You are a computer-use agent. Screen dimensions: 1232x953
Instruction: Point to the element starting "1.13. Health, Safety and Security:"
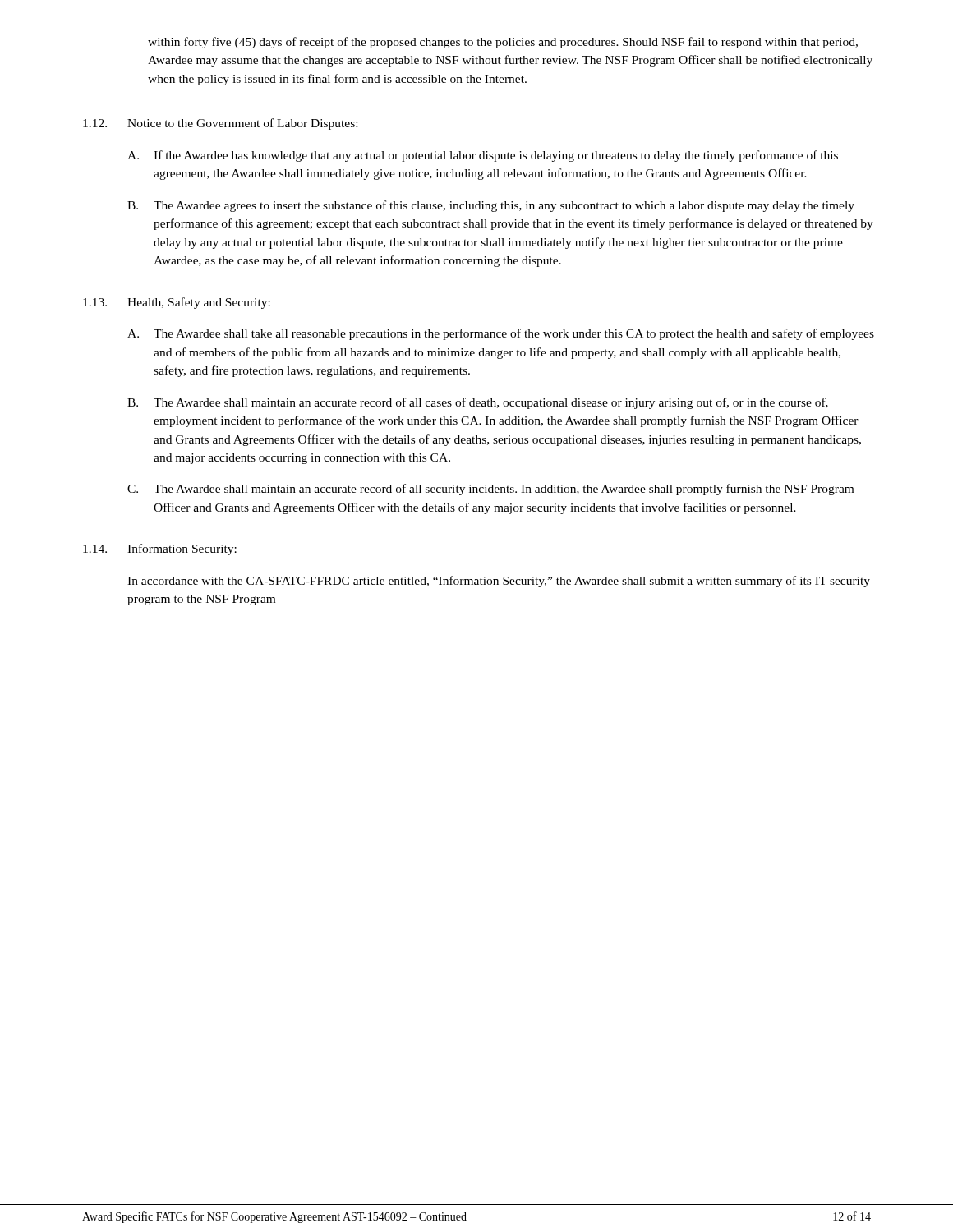click(177, 302)
